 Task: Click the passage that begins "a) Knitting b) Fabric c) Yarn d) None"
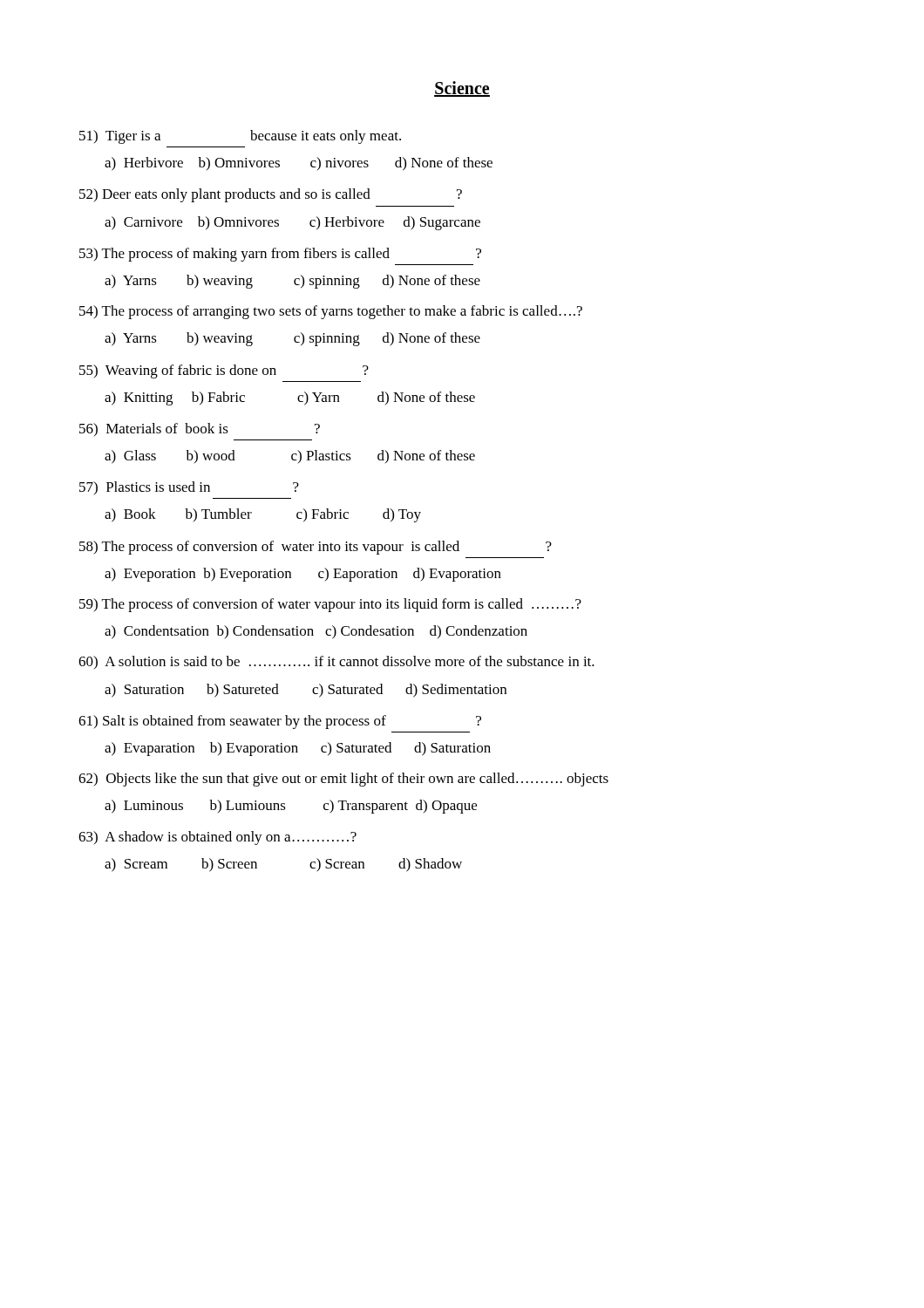[x=290, y=397]
